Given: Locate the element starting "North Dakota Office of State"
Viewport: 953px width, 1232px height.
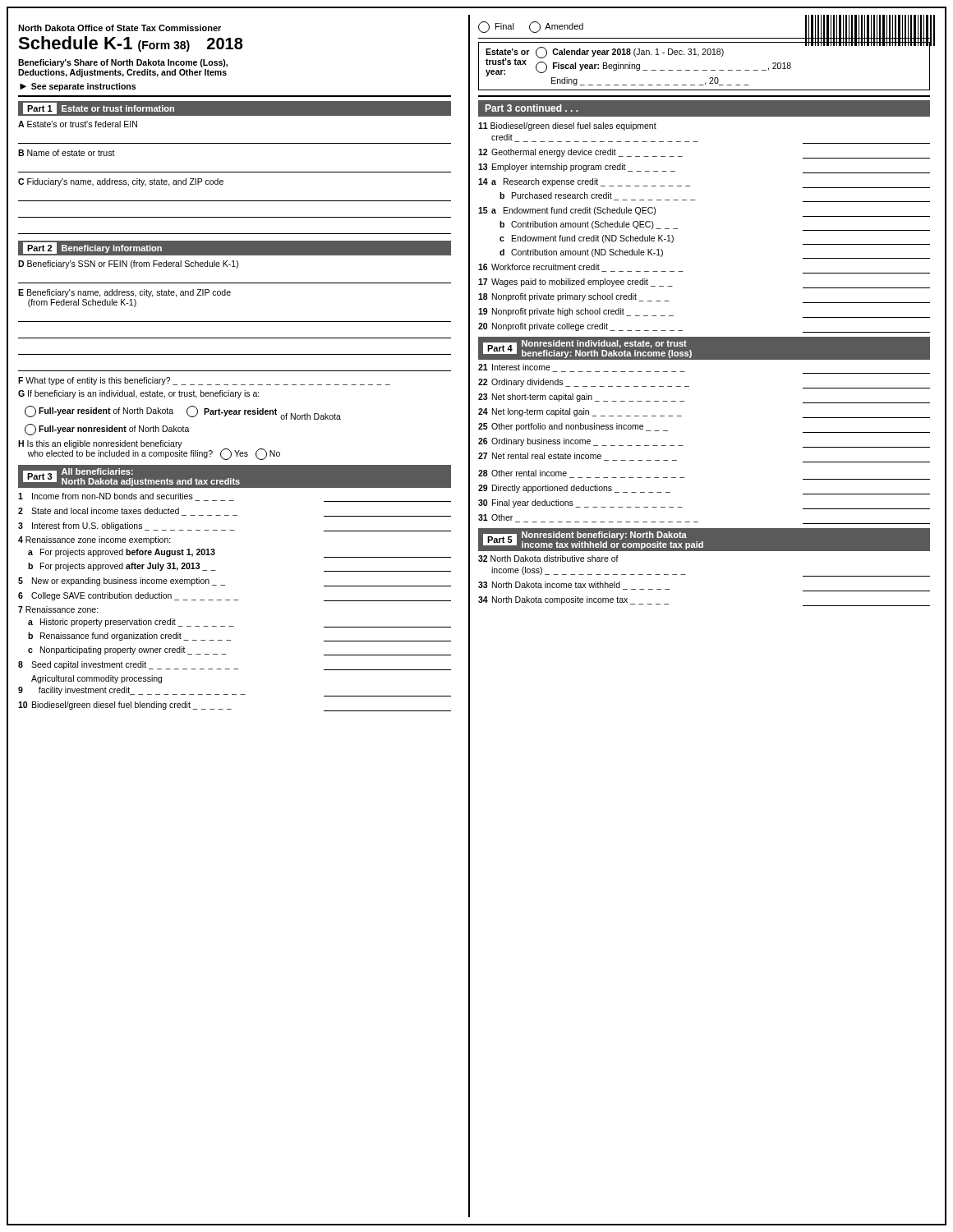Looking at the screenshot, I should point(235,39).
